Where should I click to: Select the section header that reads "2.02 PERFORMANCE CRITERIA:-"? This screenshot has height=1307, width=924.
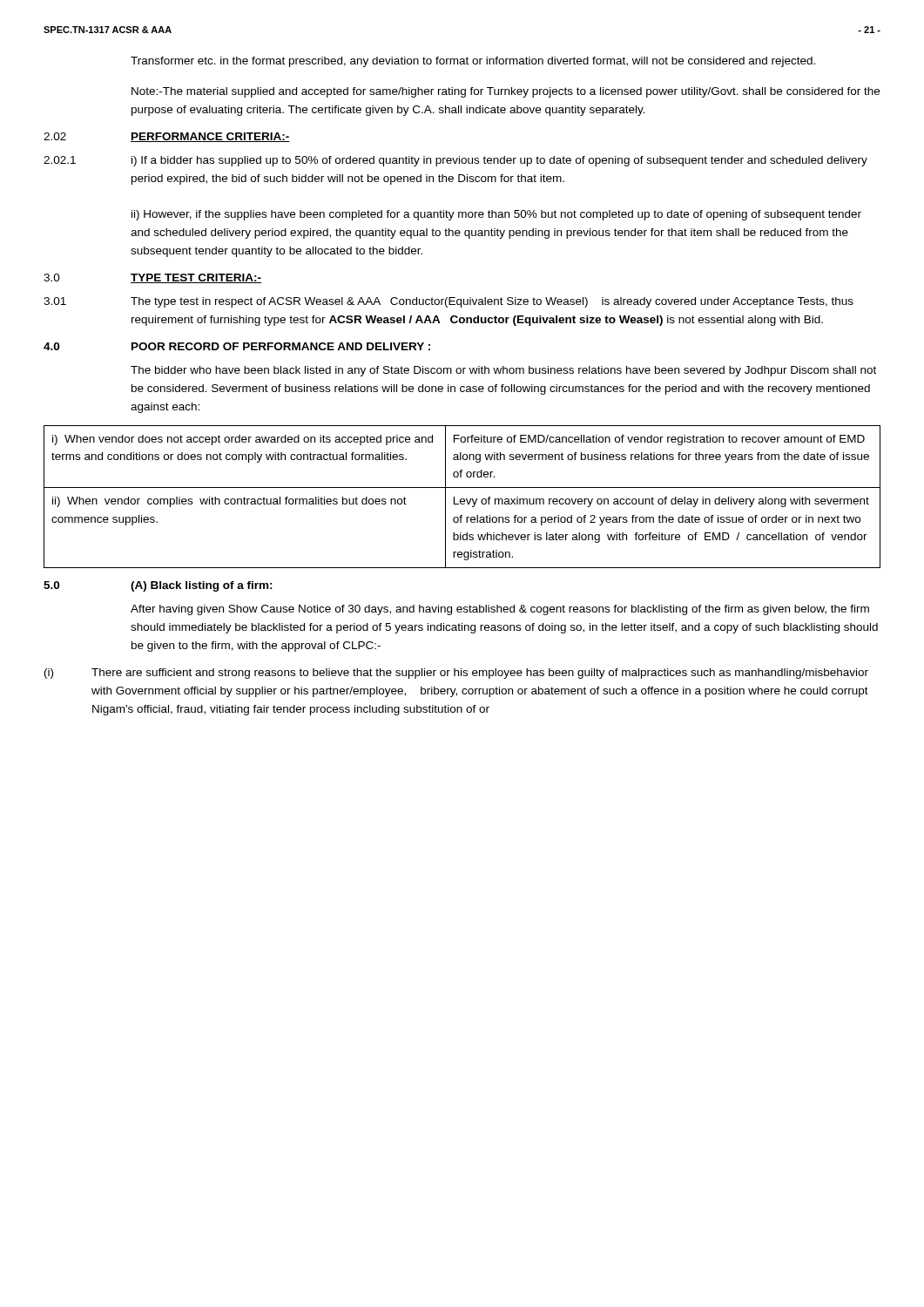167,137
